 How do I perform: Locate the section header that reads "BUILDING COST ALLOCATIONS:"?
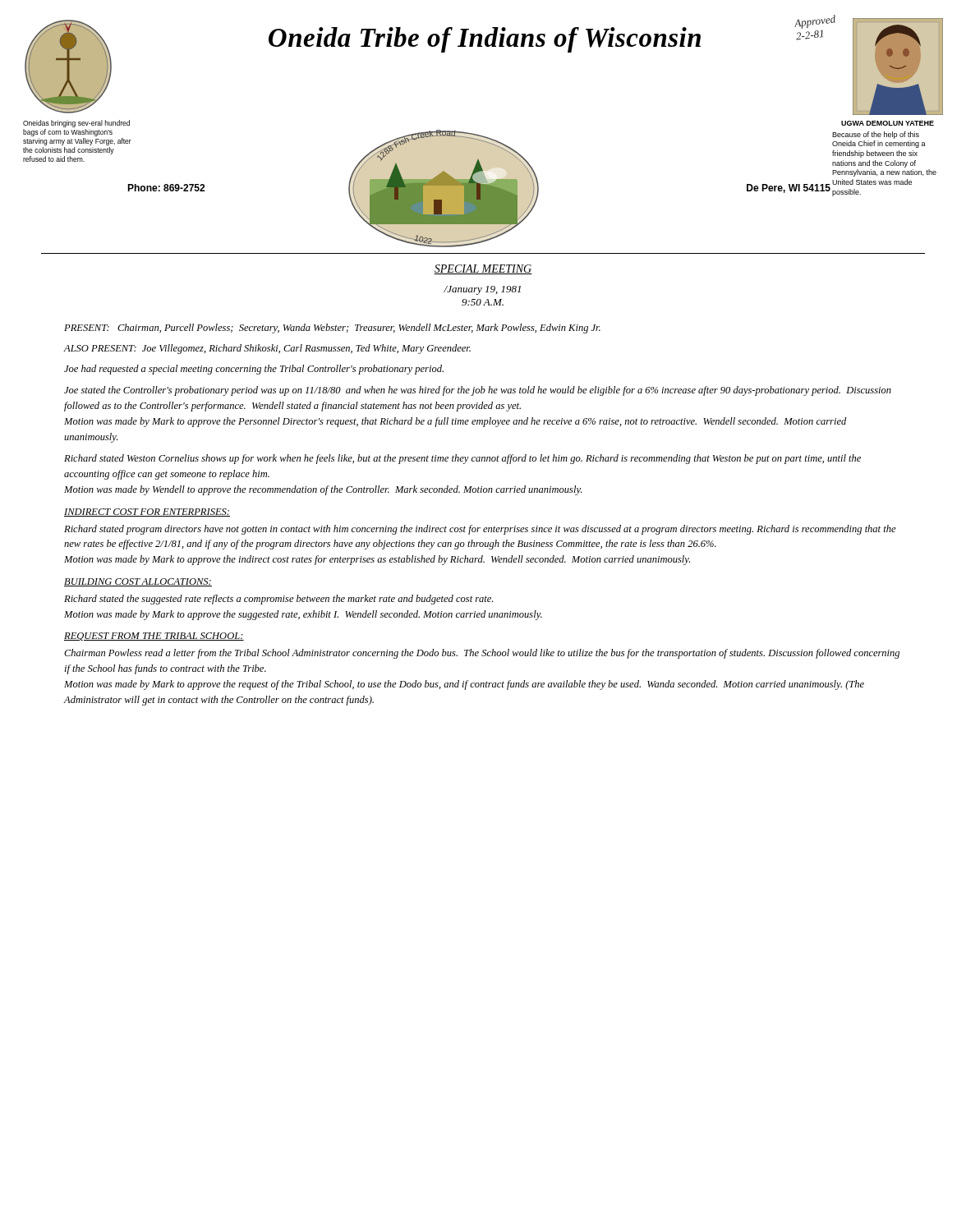point(138,581)
